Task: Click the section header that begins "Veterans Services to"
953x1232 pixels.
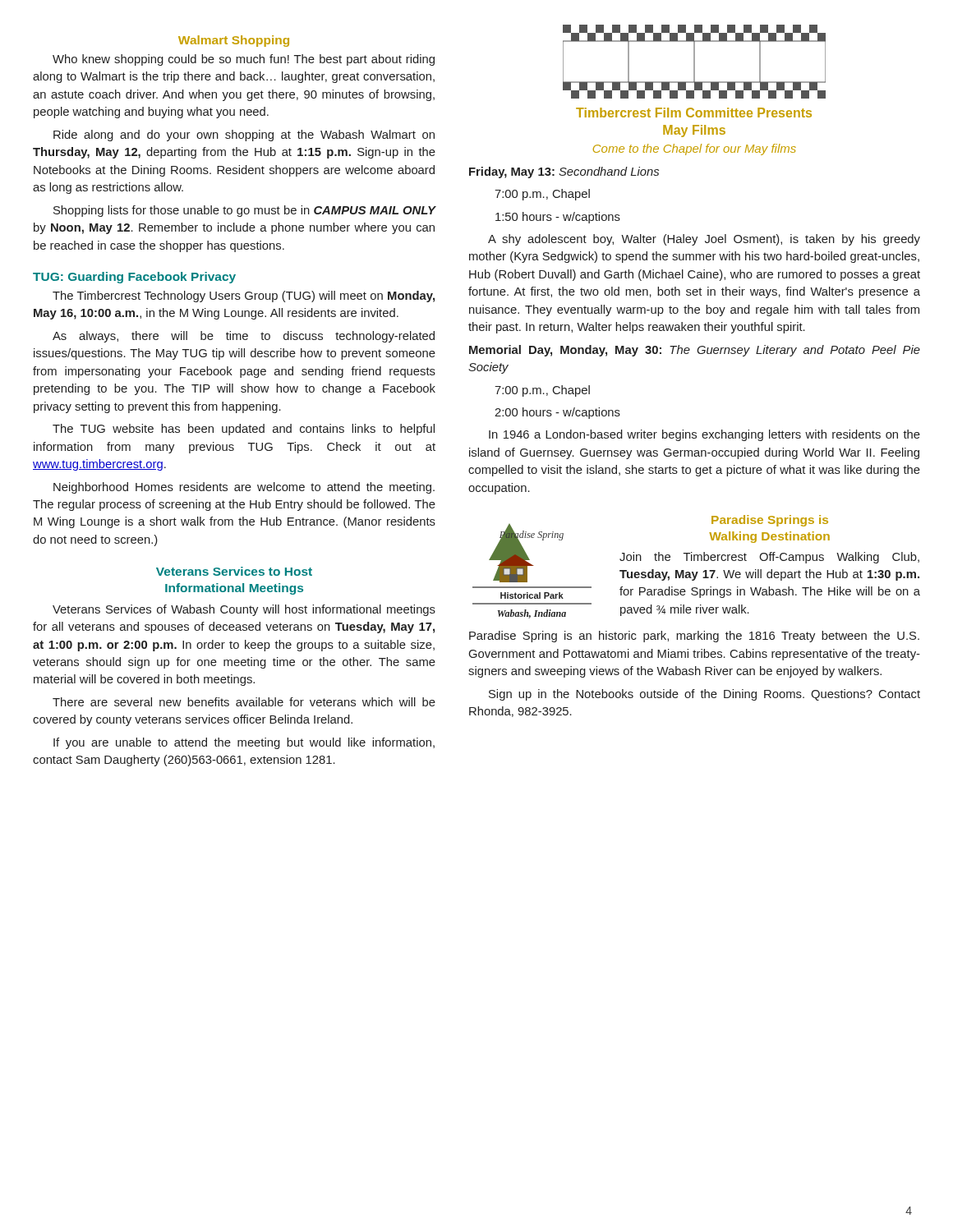Action: pyautogui.click(x=234, y=580)
